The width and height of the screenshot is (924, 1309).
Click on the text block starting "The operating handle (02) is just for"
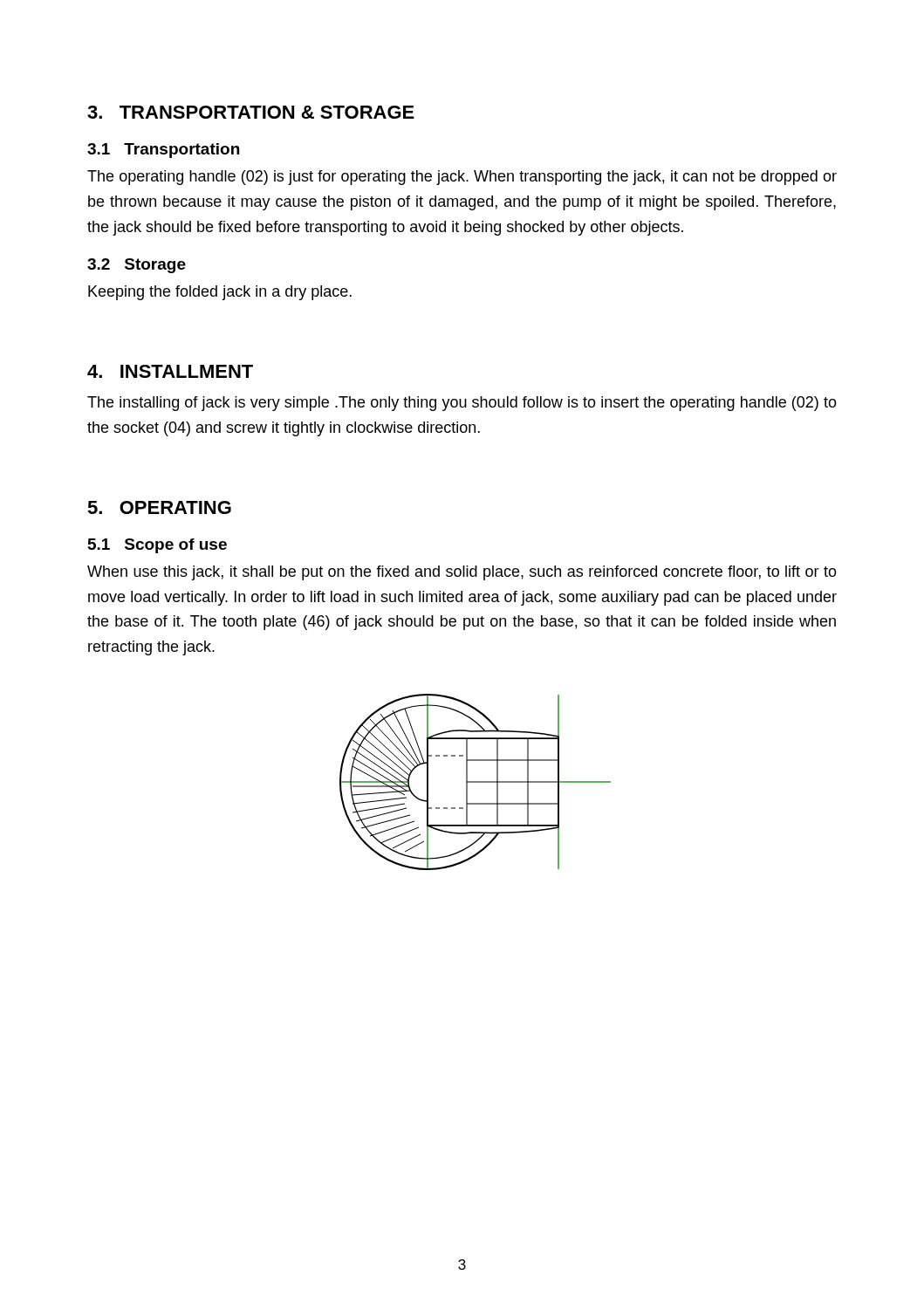click(x=462, y=201)
